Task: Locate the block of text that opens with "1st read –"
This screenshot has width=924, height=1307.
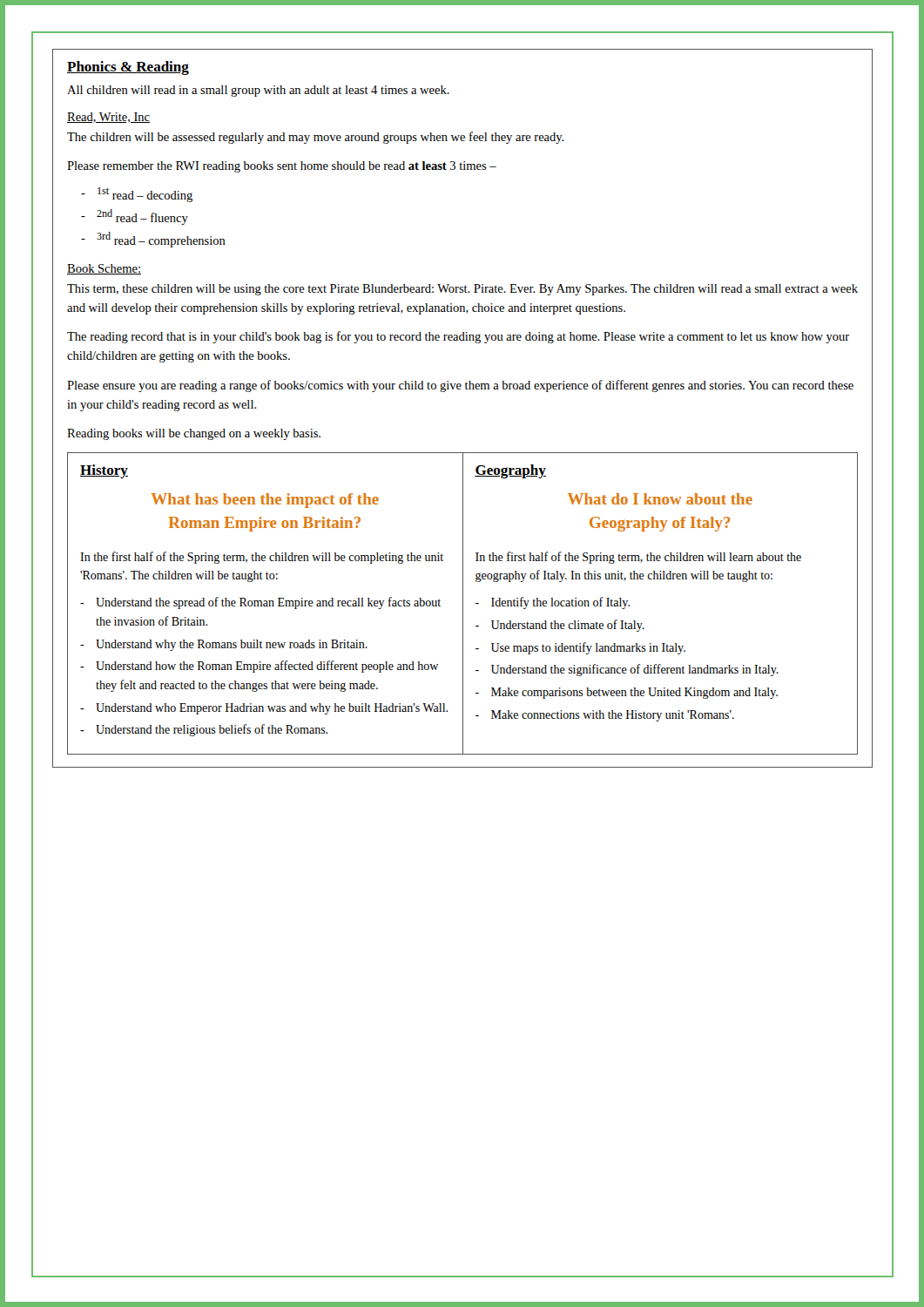Action: click(x=145, y=193)
